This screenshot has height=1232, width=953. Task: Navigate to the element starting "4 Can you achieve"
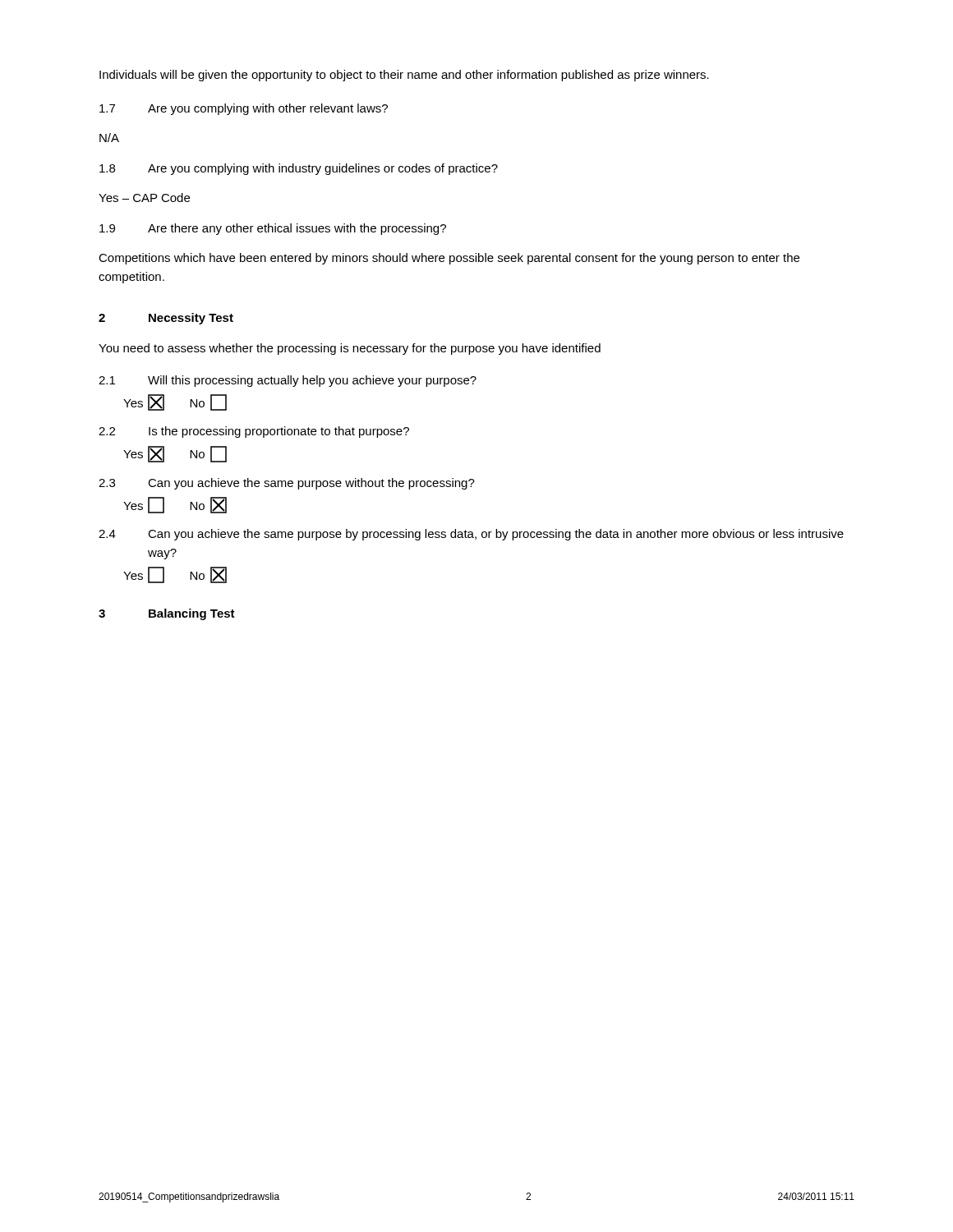click(x=476, y=543)
